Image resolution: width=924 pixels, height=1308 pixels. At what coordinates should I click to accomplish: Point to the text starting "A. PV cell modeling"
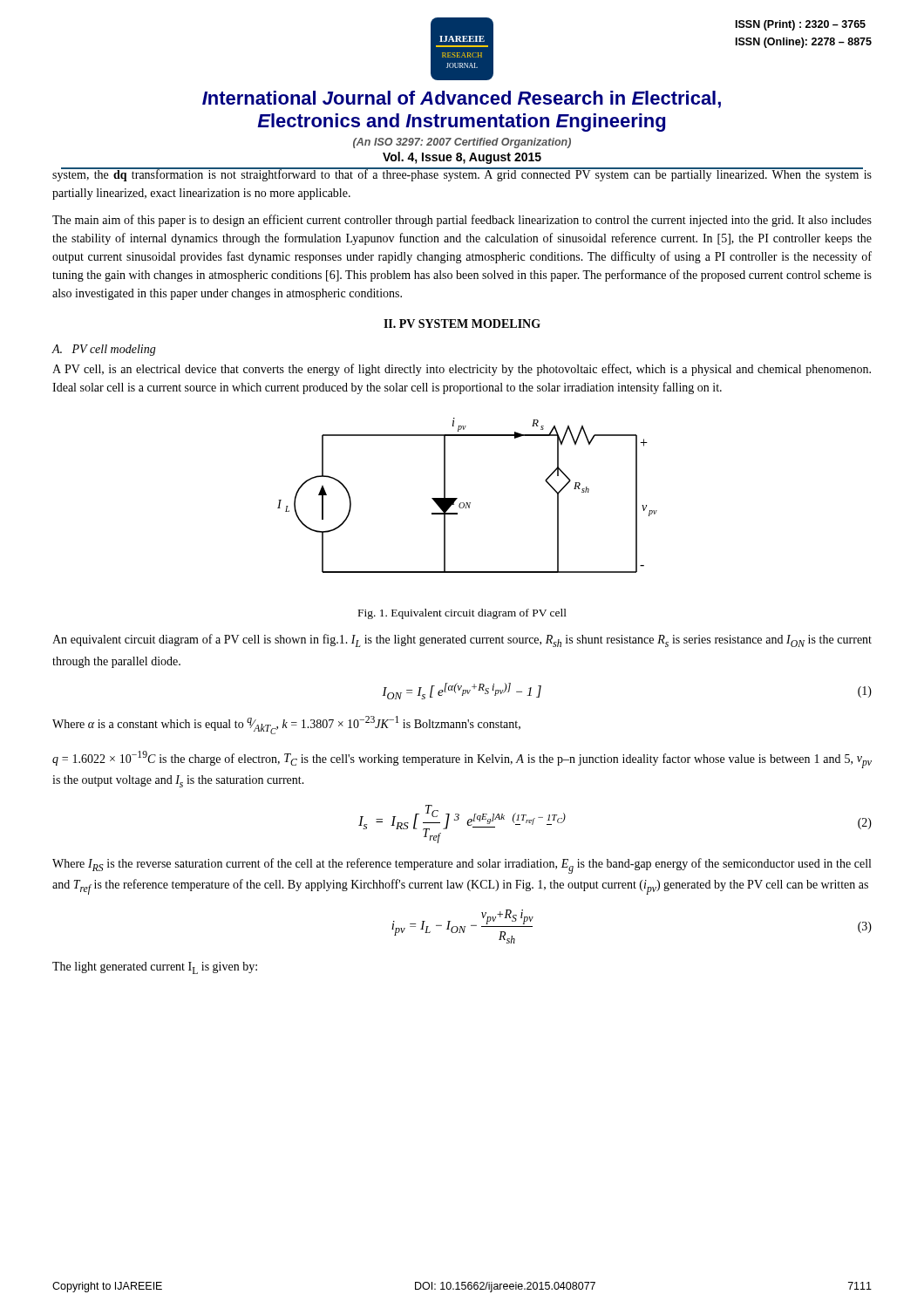click(462, 368)
